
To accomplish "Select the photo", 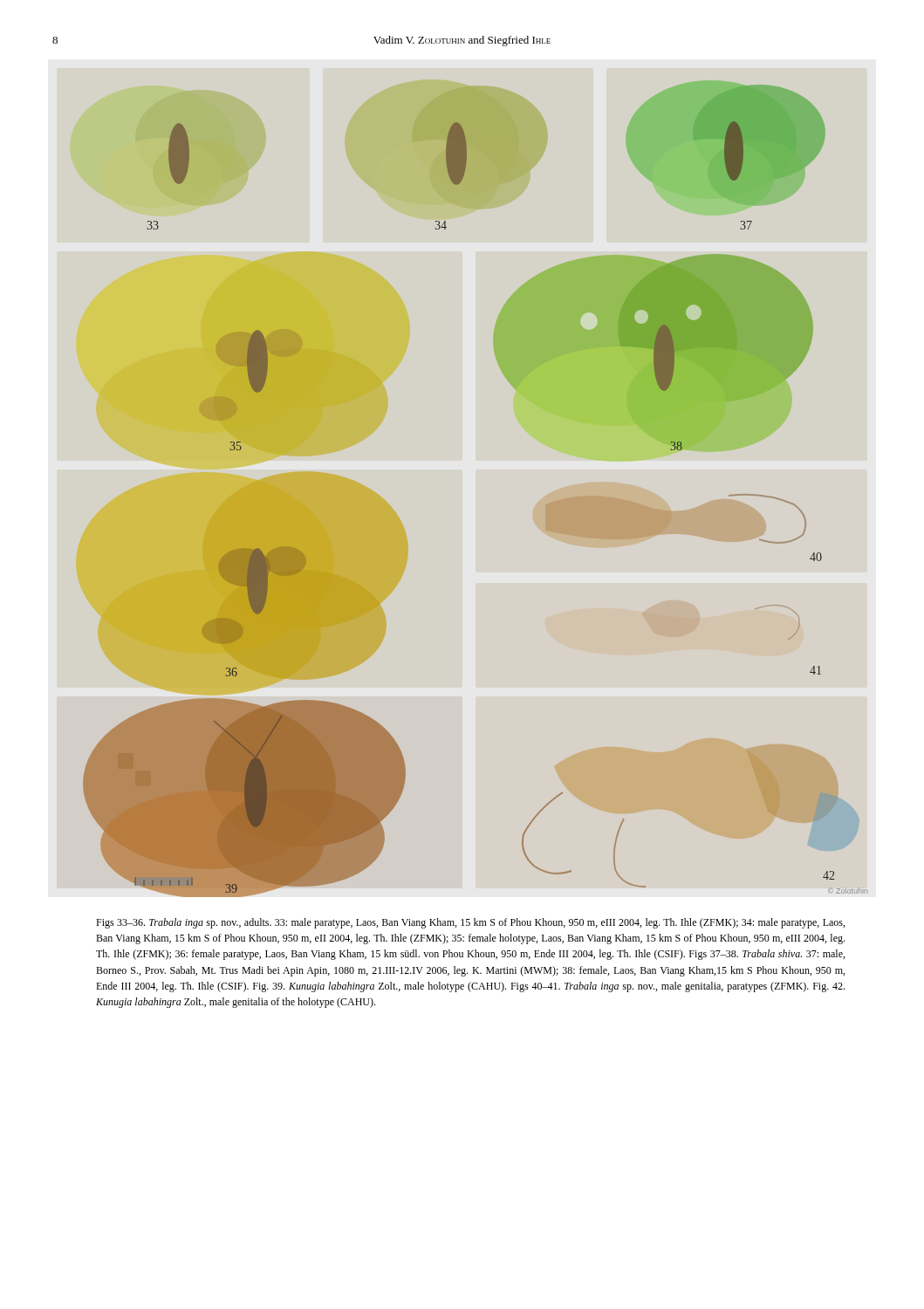I will [x=462, y=478].
